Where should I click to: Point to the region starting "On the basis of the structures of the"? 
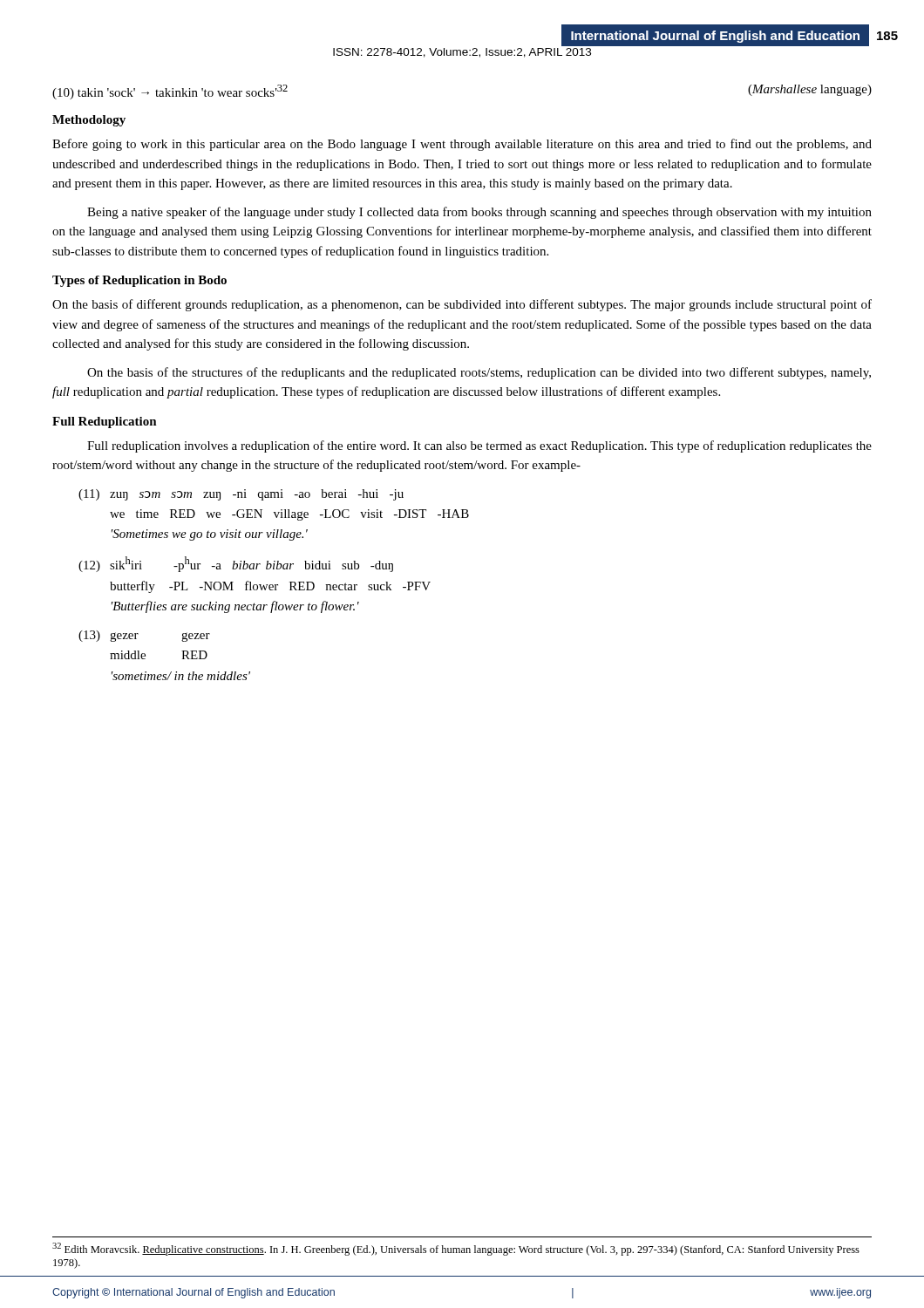[462, 382]
